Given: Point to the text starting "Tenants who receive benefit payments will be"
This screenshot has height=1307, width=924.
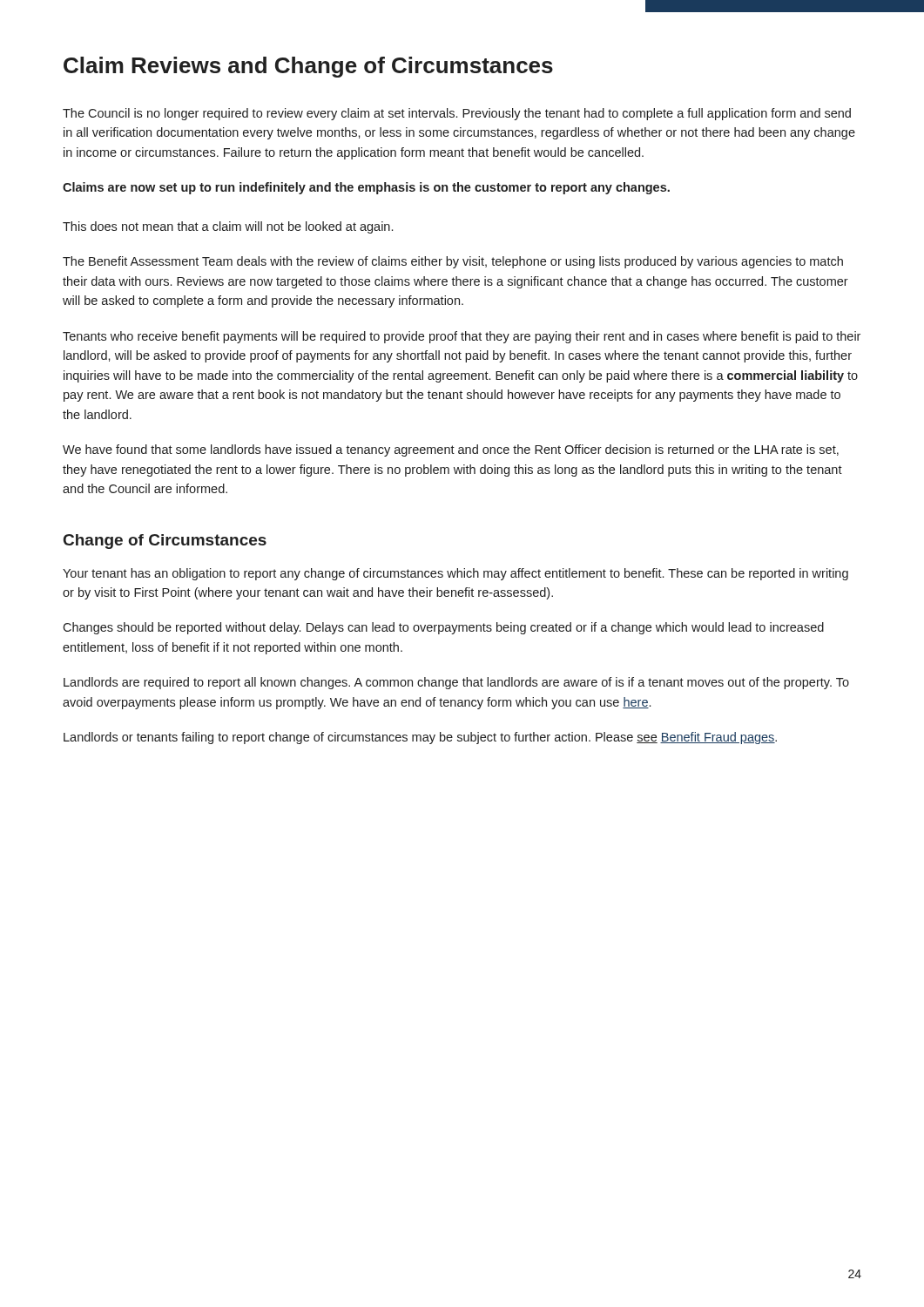Looking at the screenshot, I should tap(462, 375).
